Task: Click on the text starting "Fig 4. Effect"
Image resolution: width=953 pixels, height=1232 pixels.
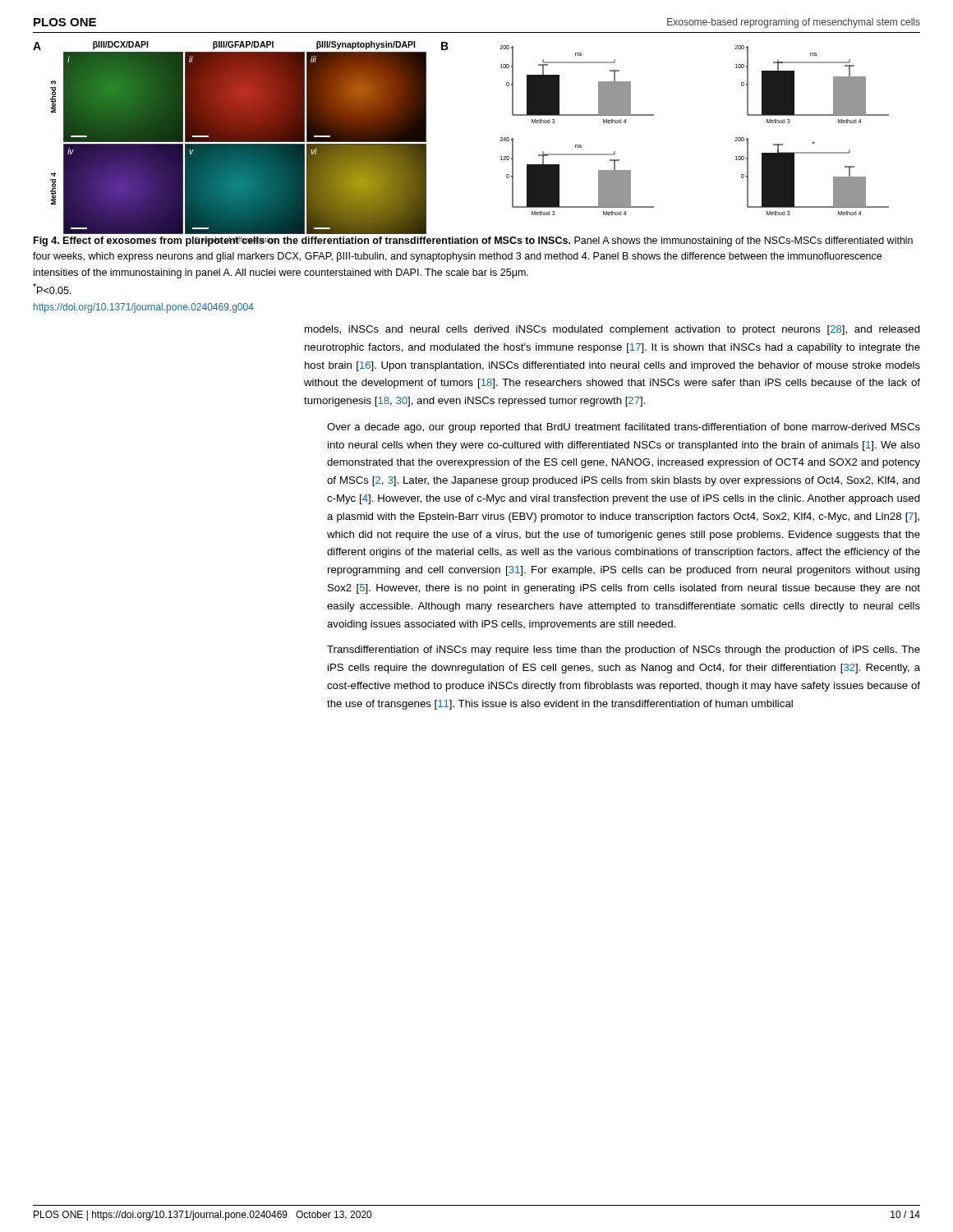Action: (x=473, y=266)
